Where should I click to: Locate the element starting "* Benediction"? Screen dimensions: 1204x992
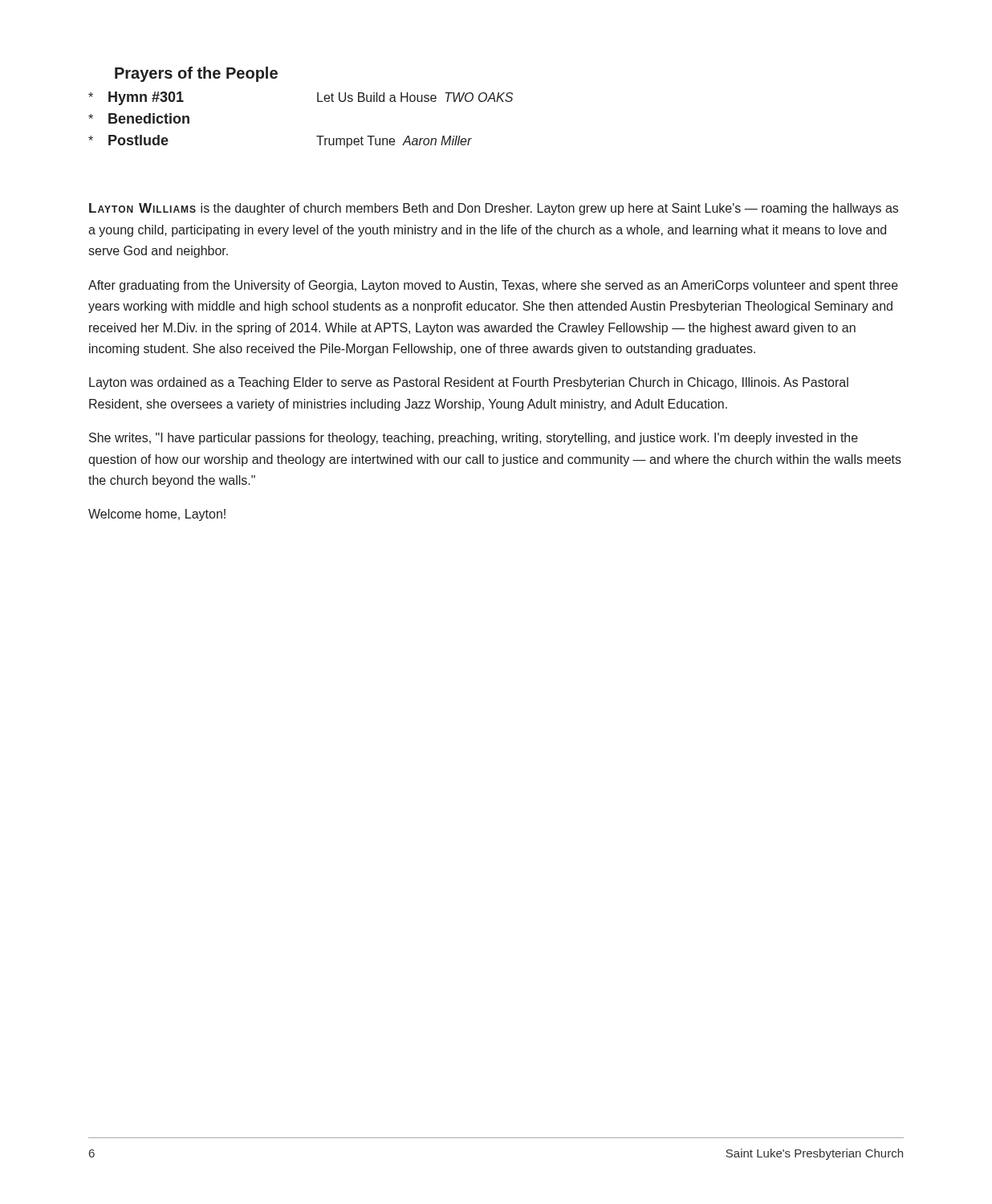click(x=178, y=119)
